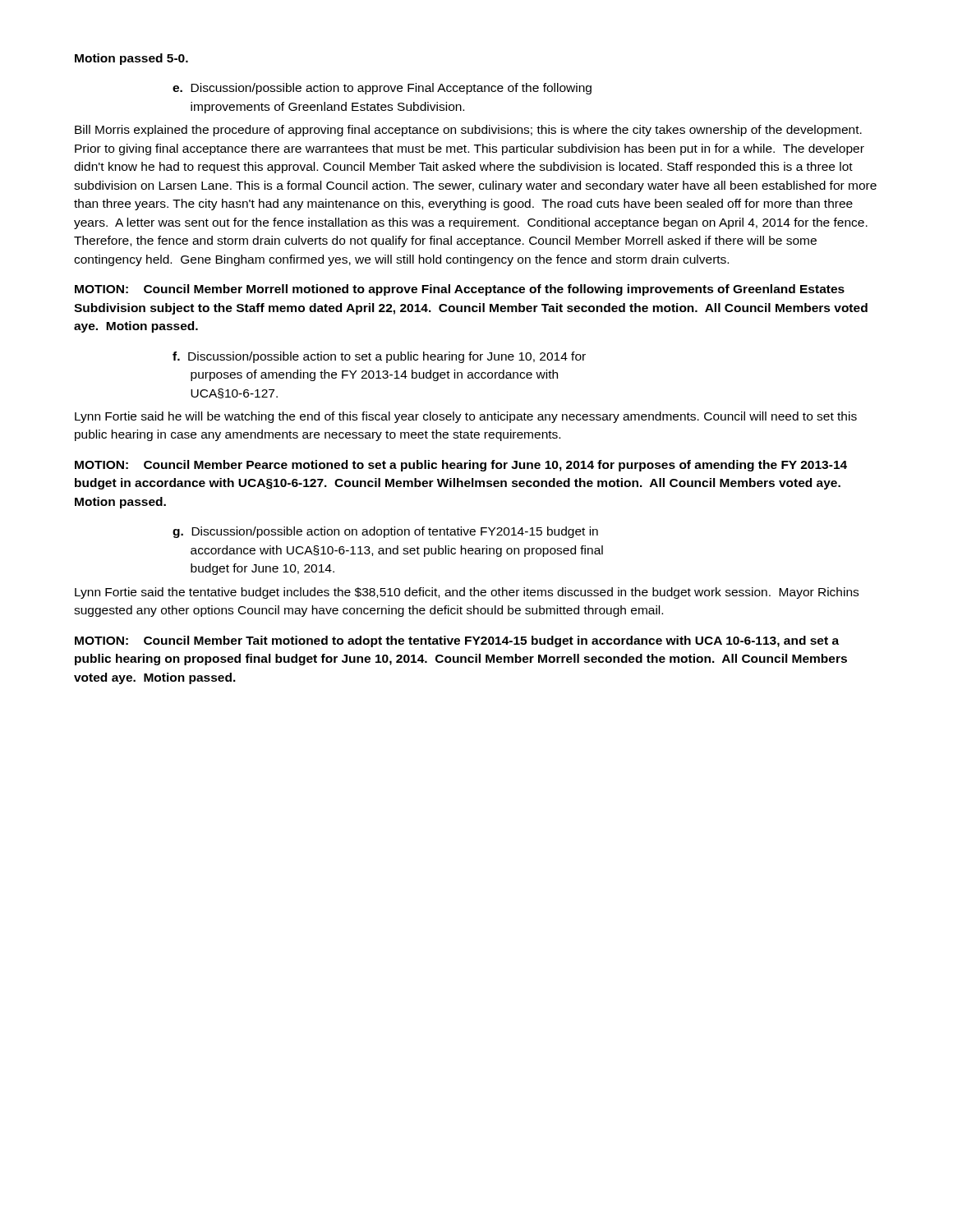Locate the block starting "Lynn Fortie said the"
This screenshot has width=953, height=1232.
(467, 601)
